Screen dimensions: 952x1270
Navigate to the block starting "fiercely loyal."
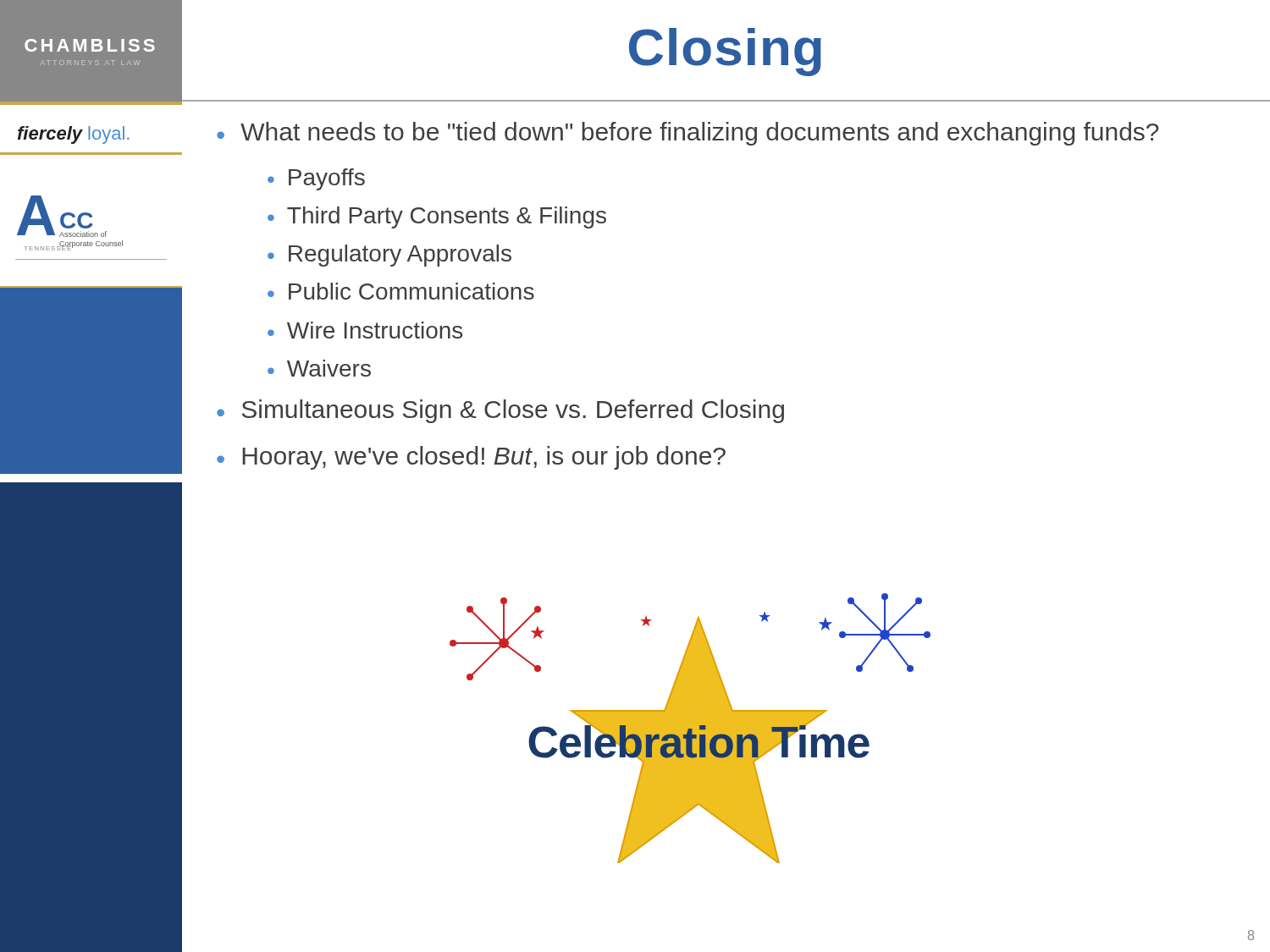pyautogui.click(x=74, y=134)
